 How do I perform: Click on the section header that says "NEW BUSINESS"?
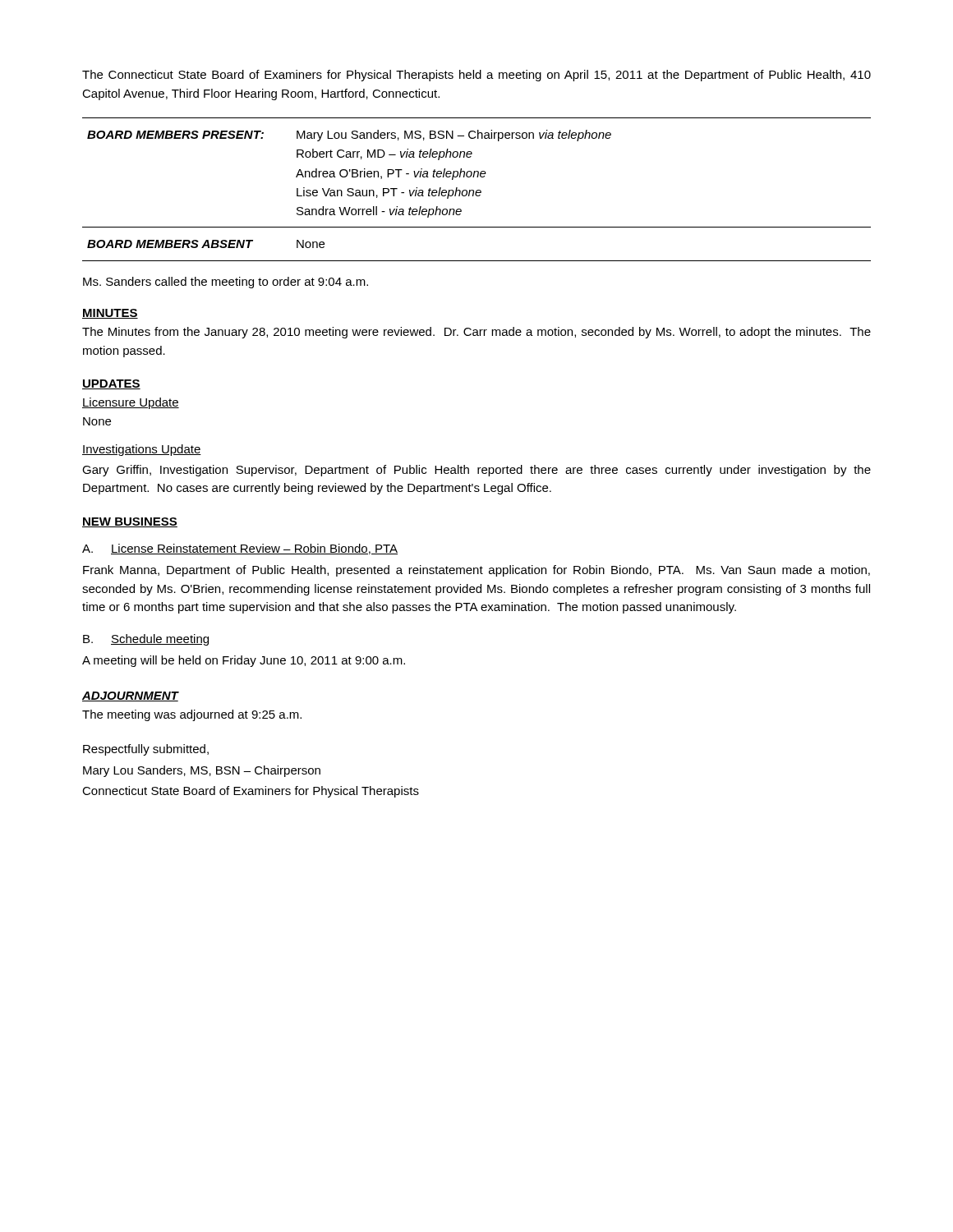[130, 521]
